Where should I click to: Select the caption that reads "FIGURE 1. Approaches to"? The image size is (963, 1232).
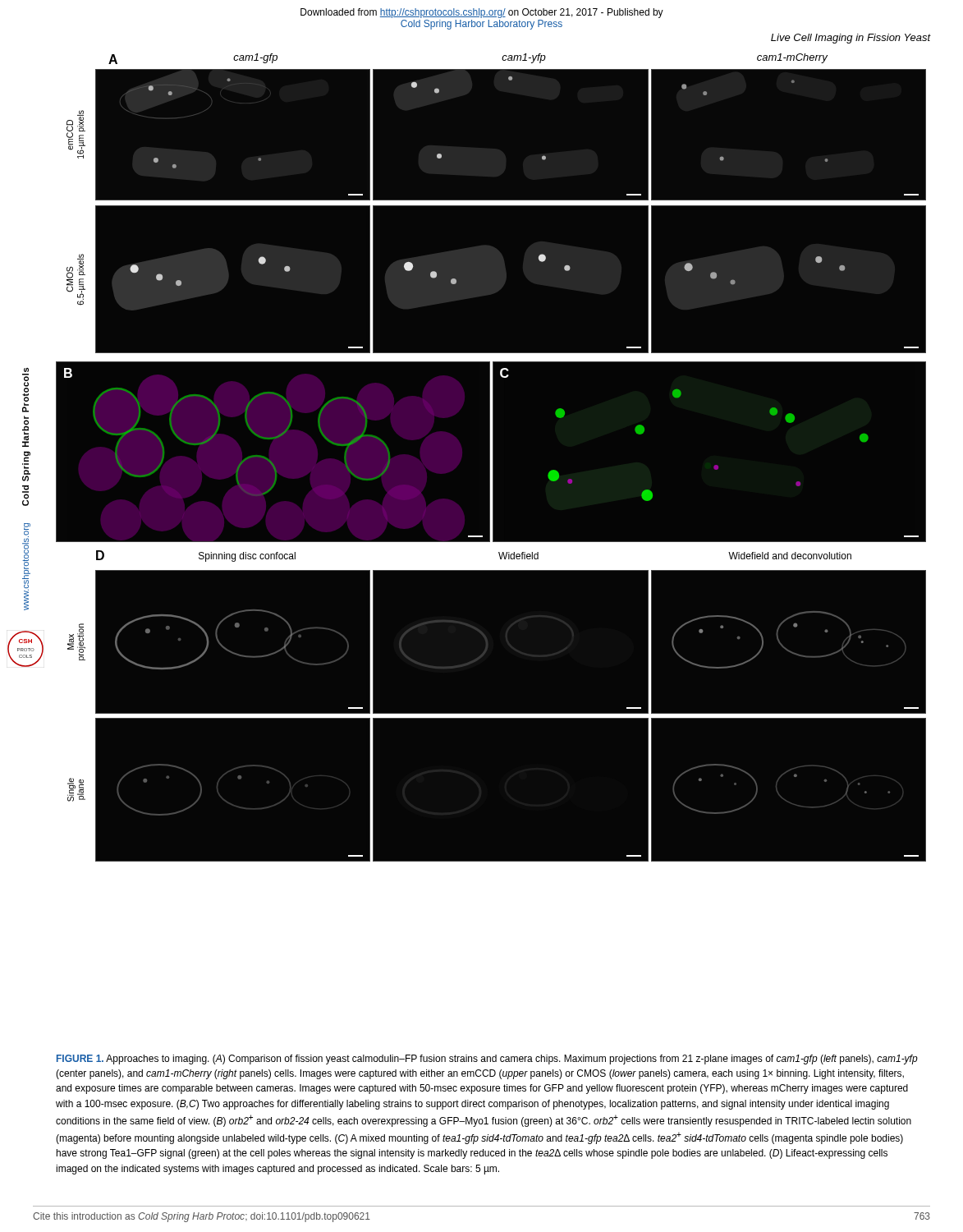(x=487, y=1114)
